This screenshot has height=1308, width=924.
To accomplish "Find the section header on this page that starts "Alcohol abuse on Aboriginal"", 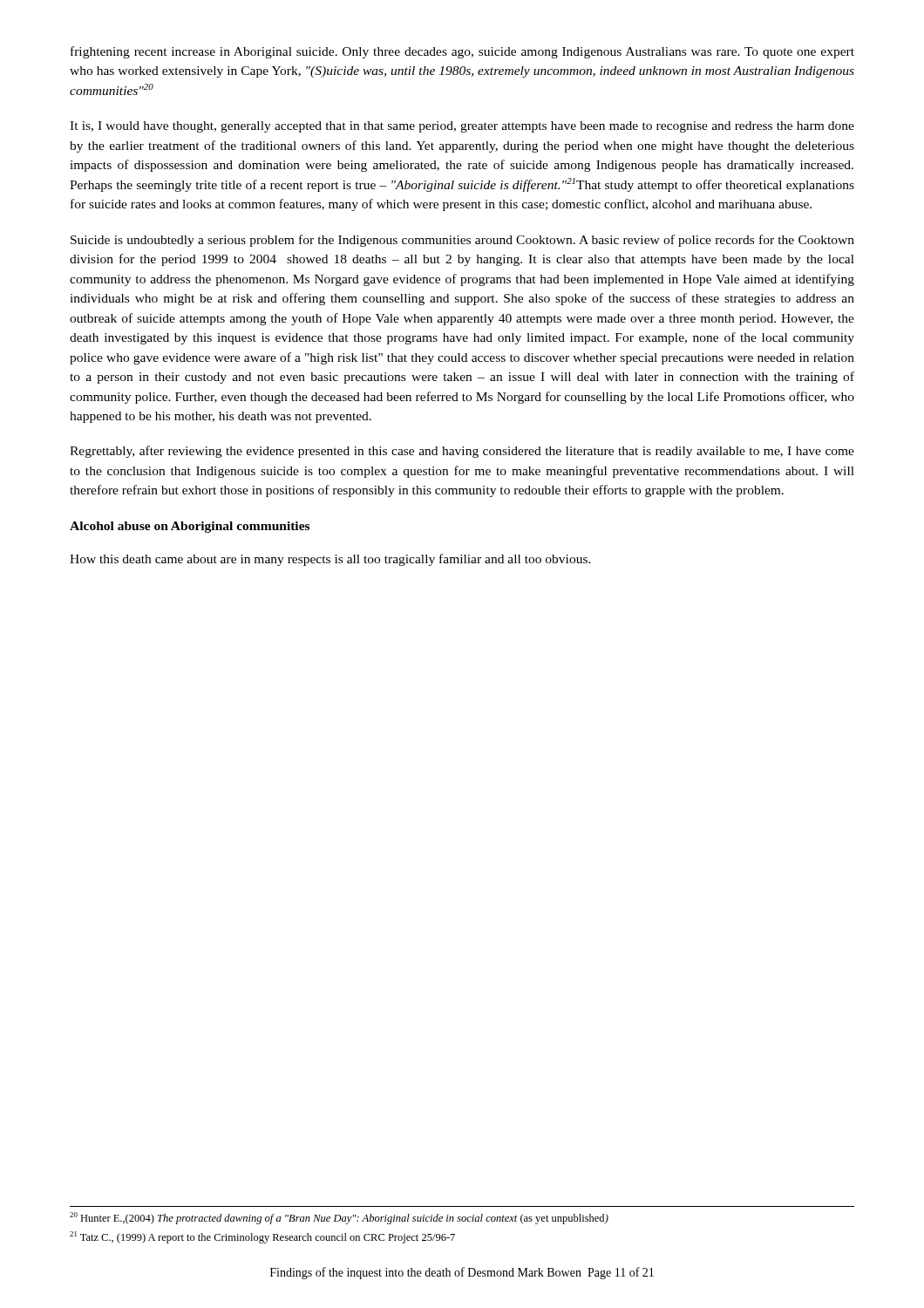I will (190, 525).
